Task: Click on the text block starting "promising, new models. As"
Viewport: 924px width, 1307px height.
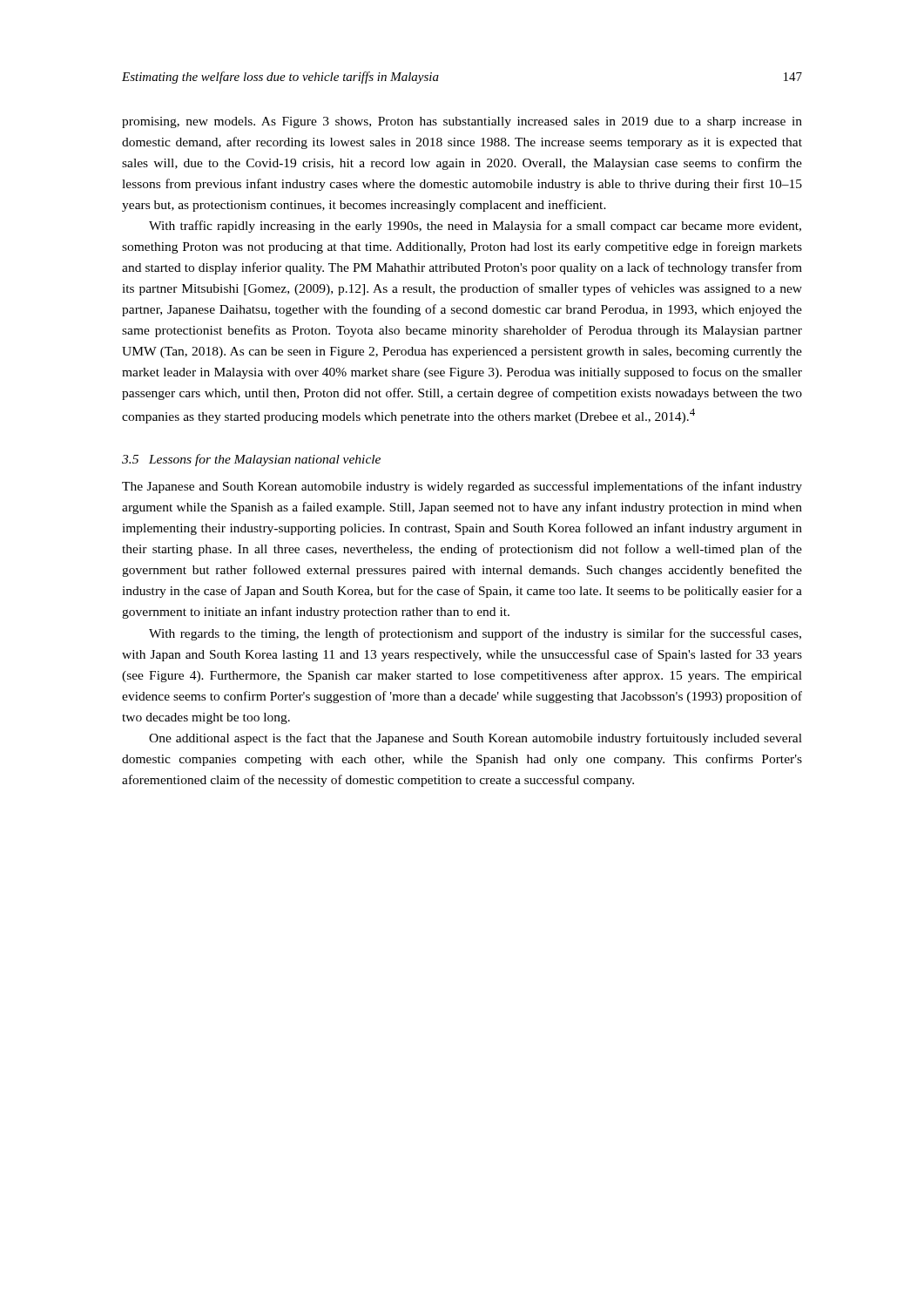Action: [x=462, y=163]
